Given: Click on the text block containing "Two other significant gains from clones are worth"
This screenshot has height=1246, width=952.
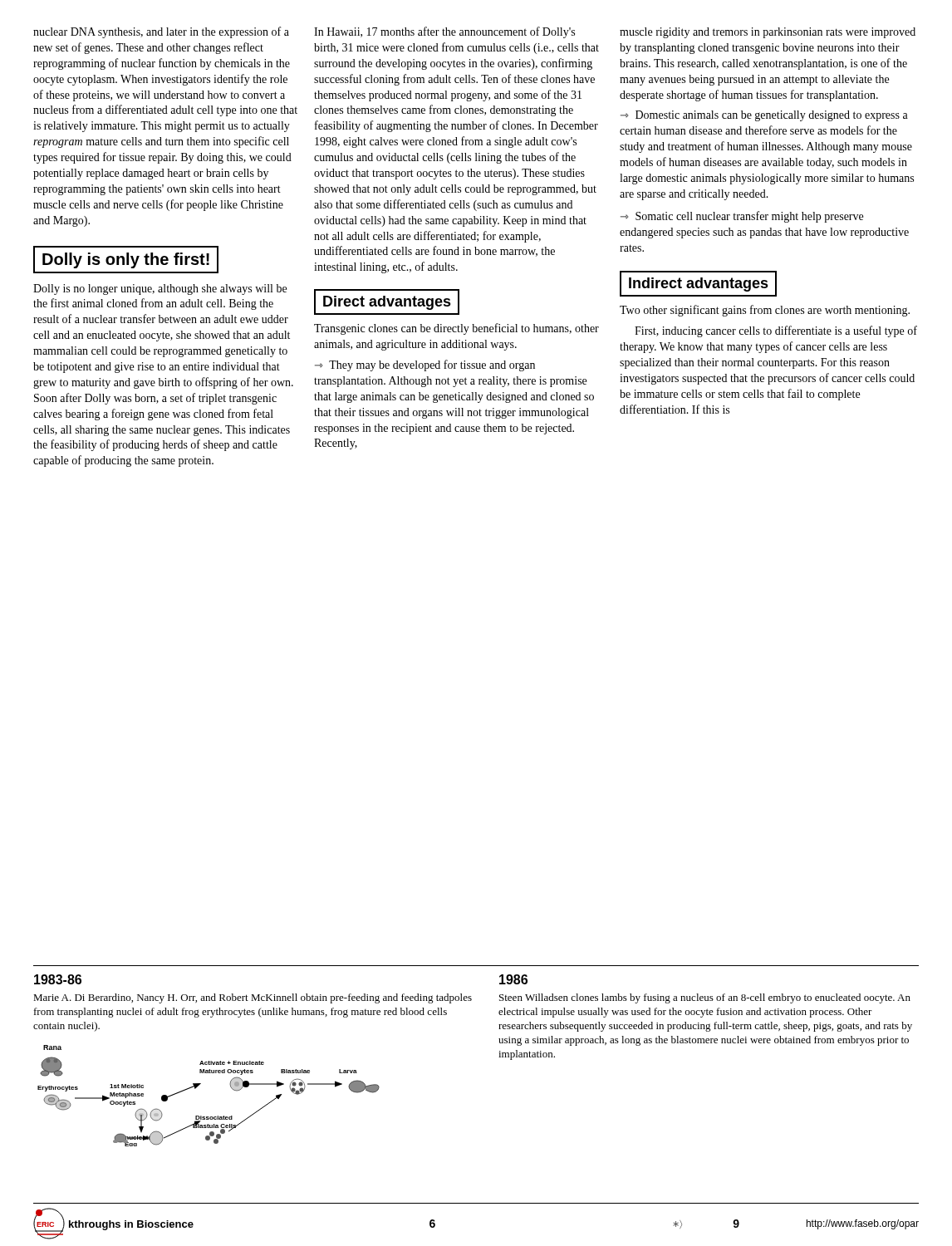Looking at the screenshot, I should 769,361.
